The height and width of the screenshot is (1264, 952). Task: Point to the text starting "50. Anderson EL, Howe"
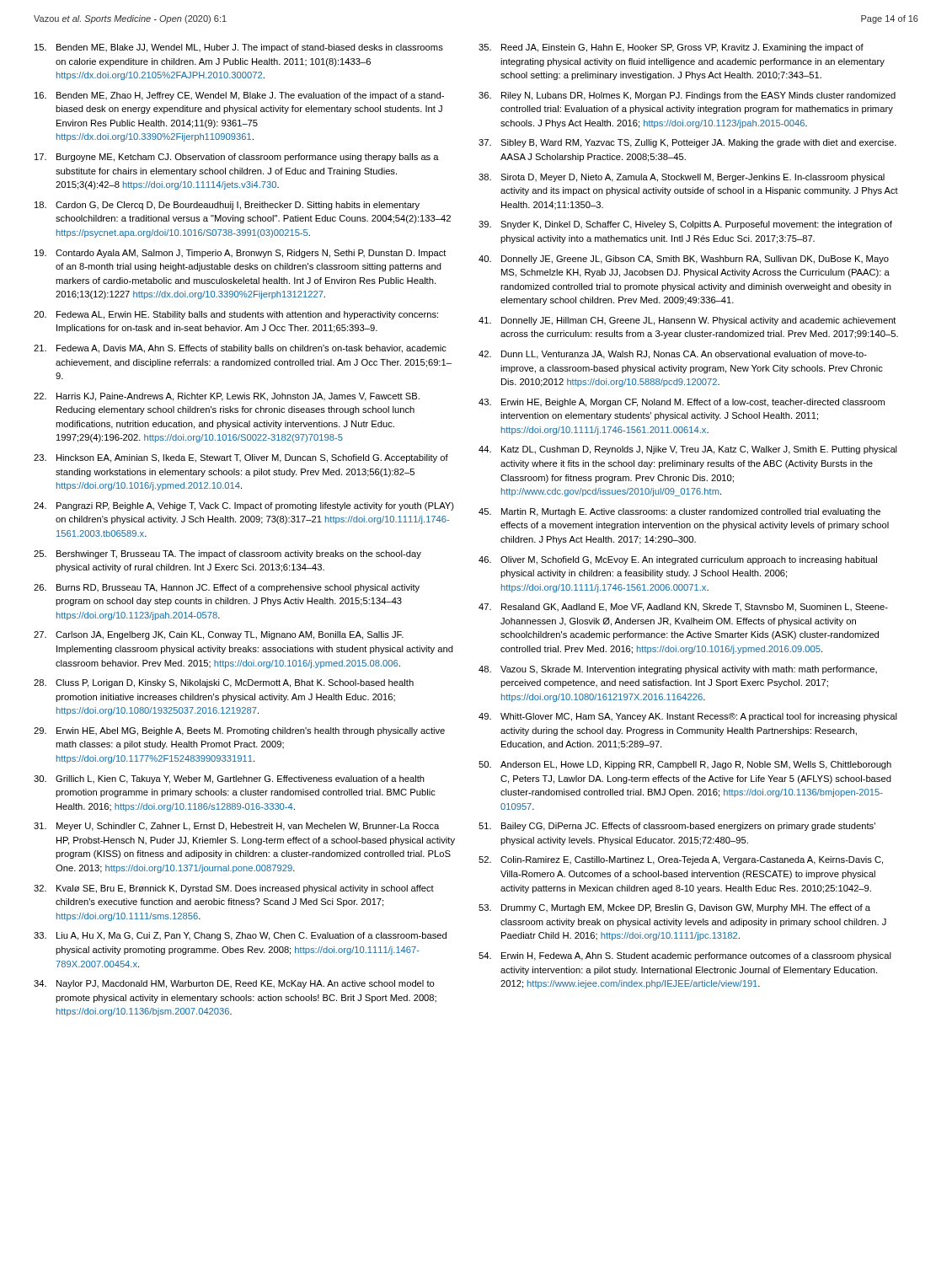689,786
